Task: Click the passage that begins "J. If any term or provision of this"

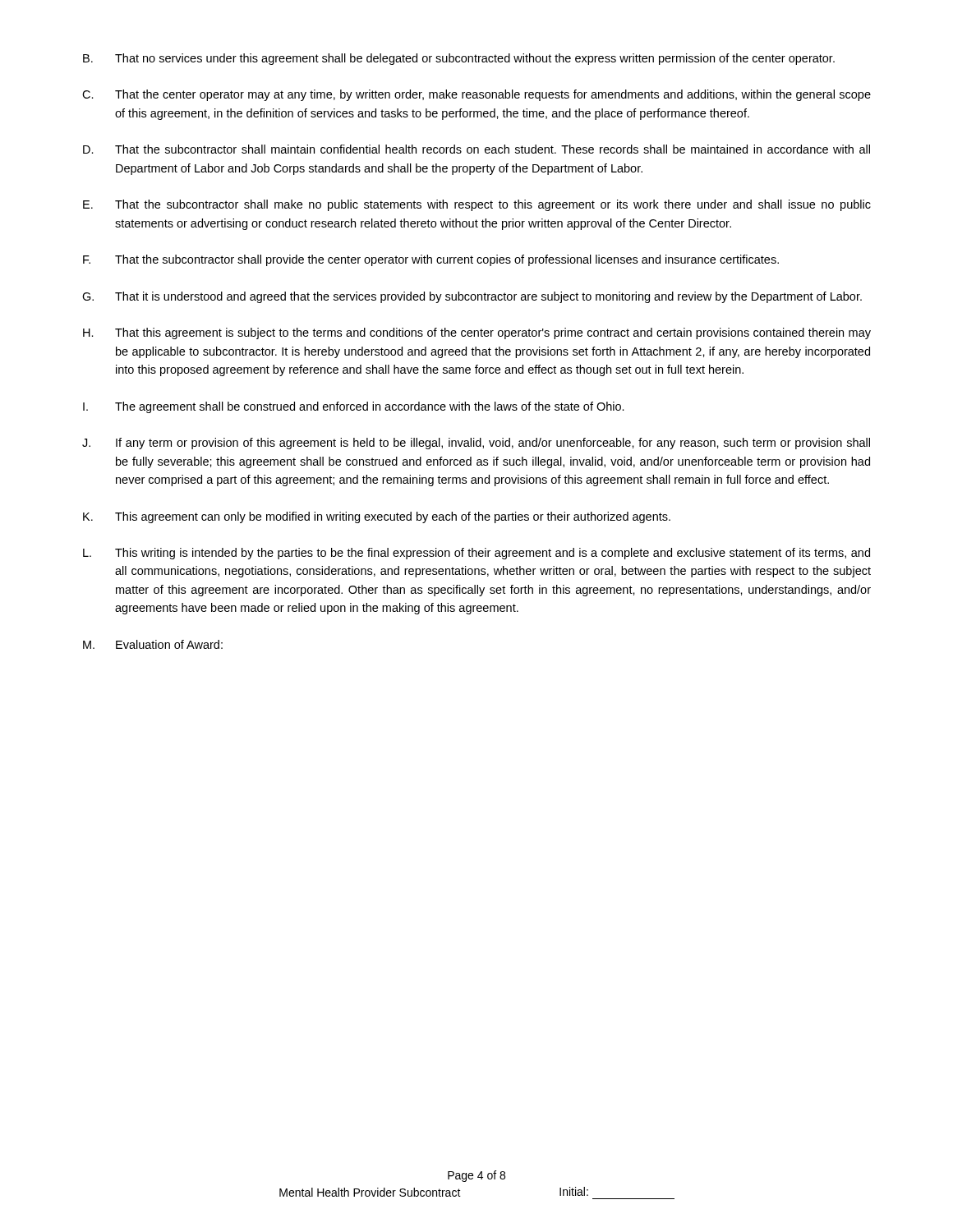Action: pos(476,461)
